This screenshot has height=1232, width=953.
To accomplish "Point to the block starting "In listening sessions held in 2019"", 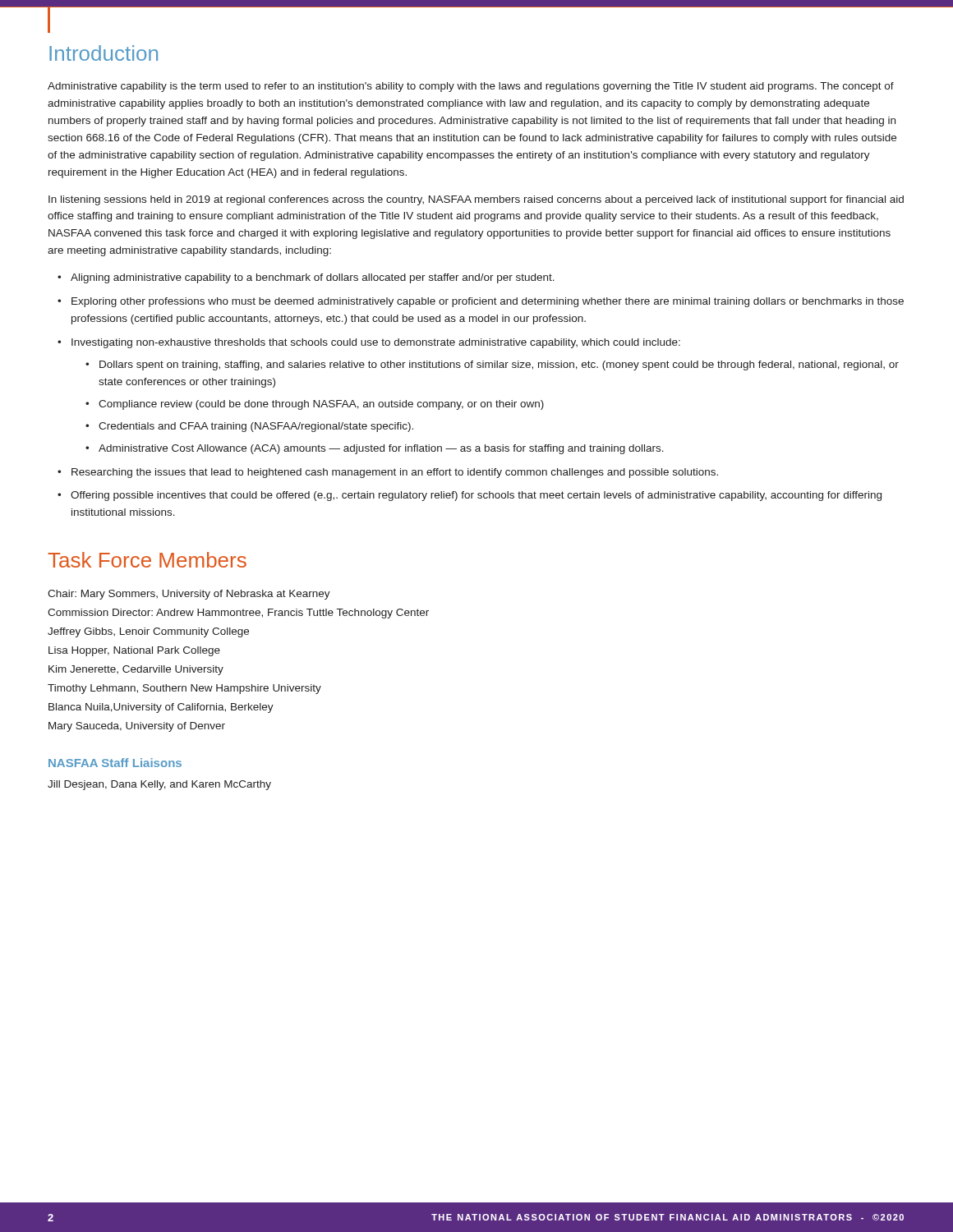I will pyautogui.click(x=476, y=225).
